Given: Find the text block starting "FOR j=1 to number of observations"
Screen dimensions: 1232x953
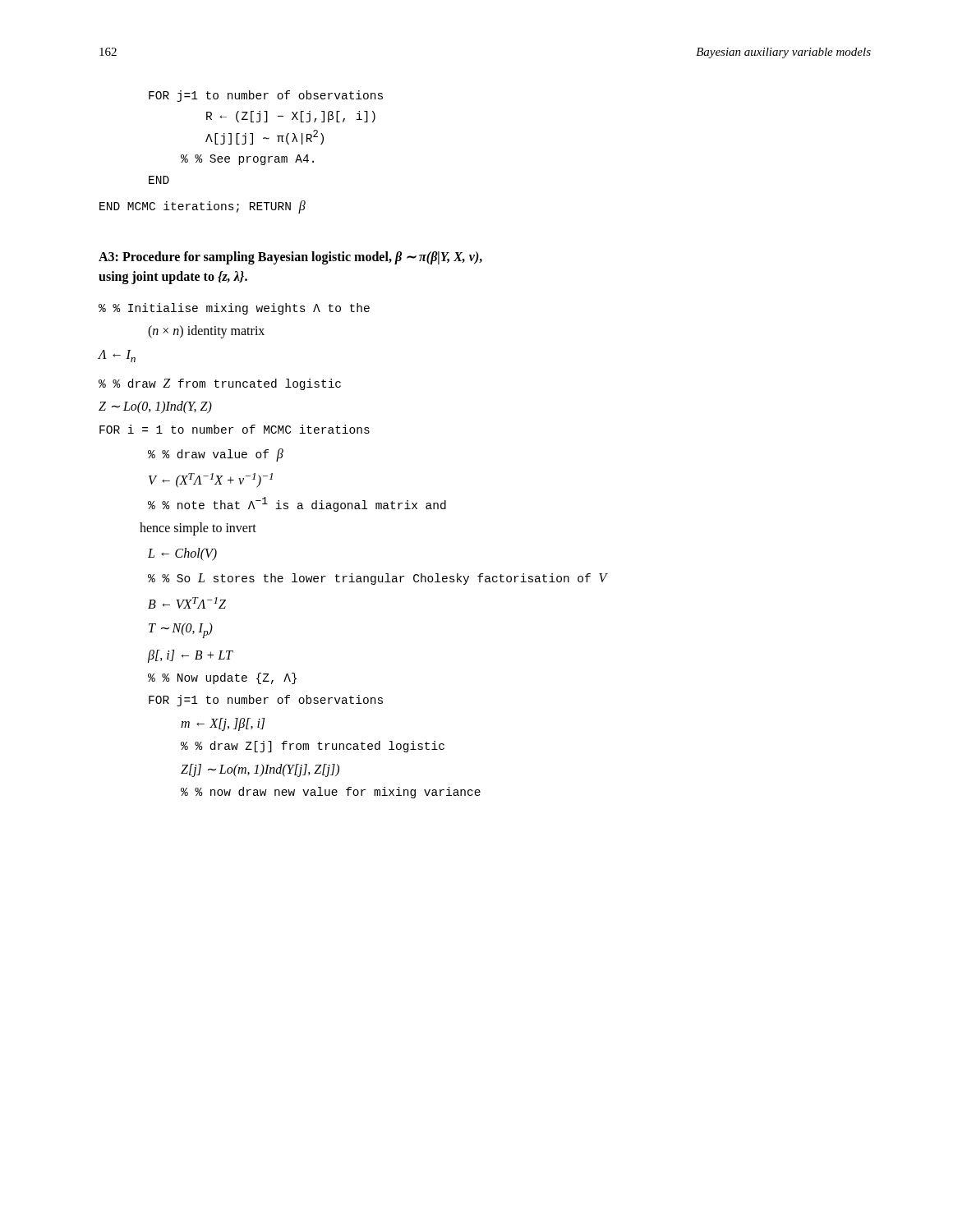Looking at the screenshot, I should 266,96.
